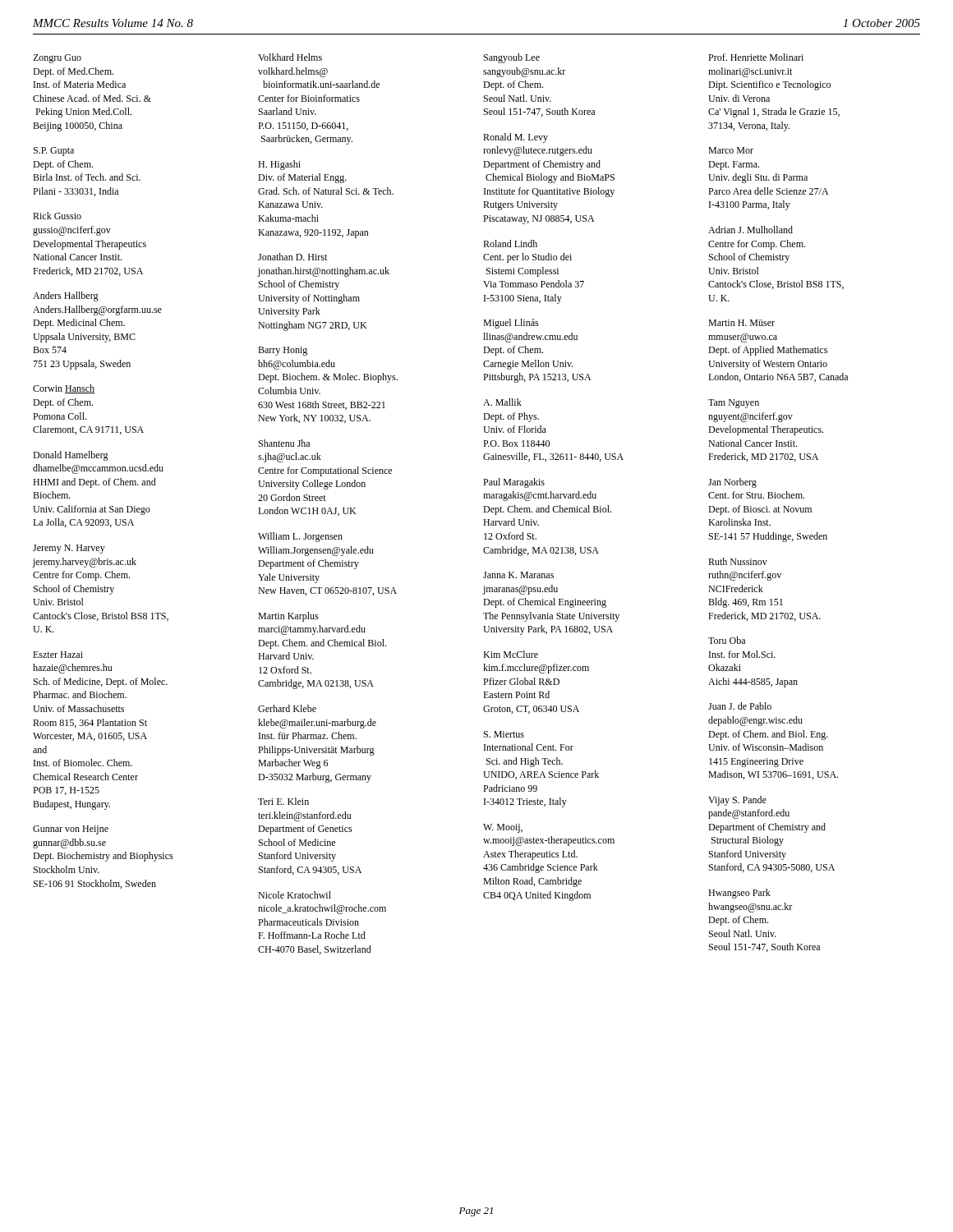Click on the text block containing "Donald Hamelberg dhamelbe@mccammon.ucsd.edu HHMI and Dept. of Chem."

pyautogui.click(x=139, y=489)
